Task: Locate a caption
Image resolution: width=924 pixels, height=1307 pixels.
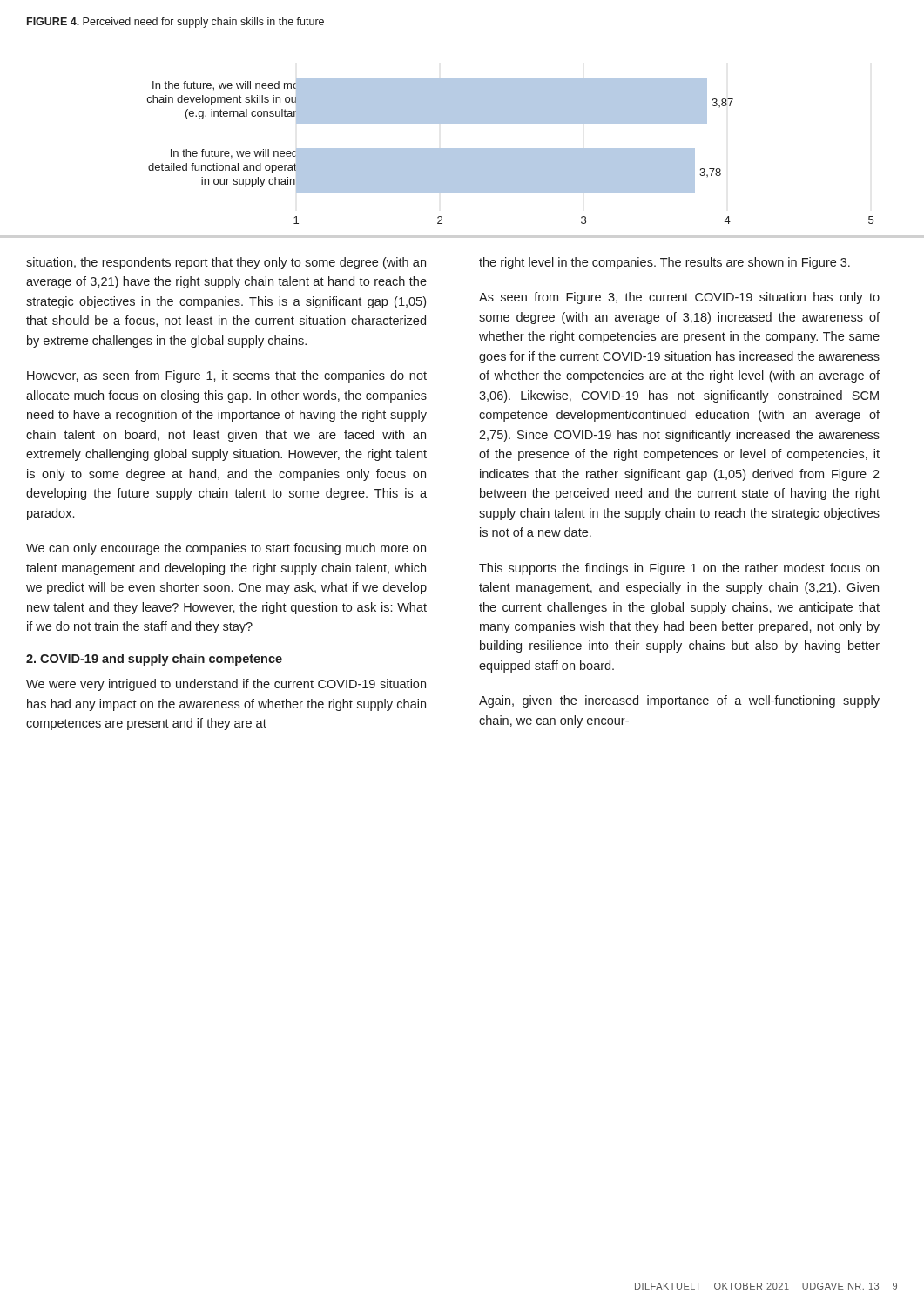Action: coord(175,22)
